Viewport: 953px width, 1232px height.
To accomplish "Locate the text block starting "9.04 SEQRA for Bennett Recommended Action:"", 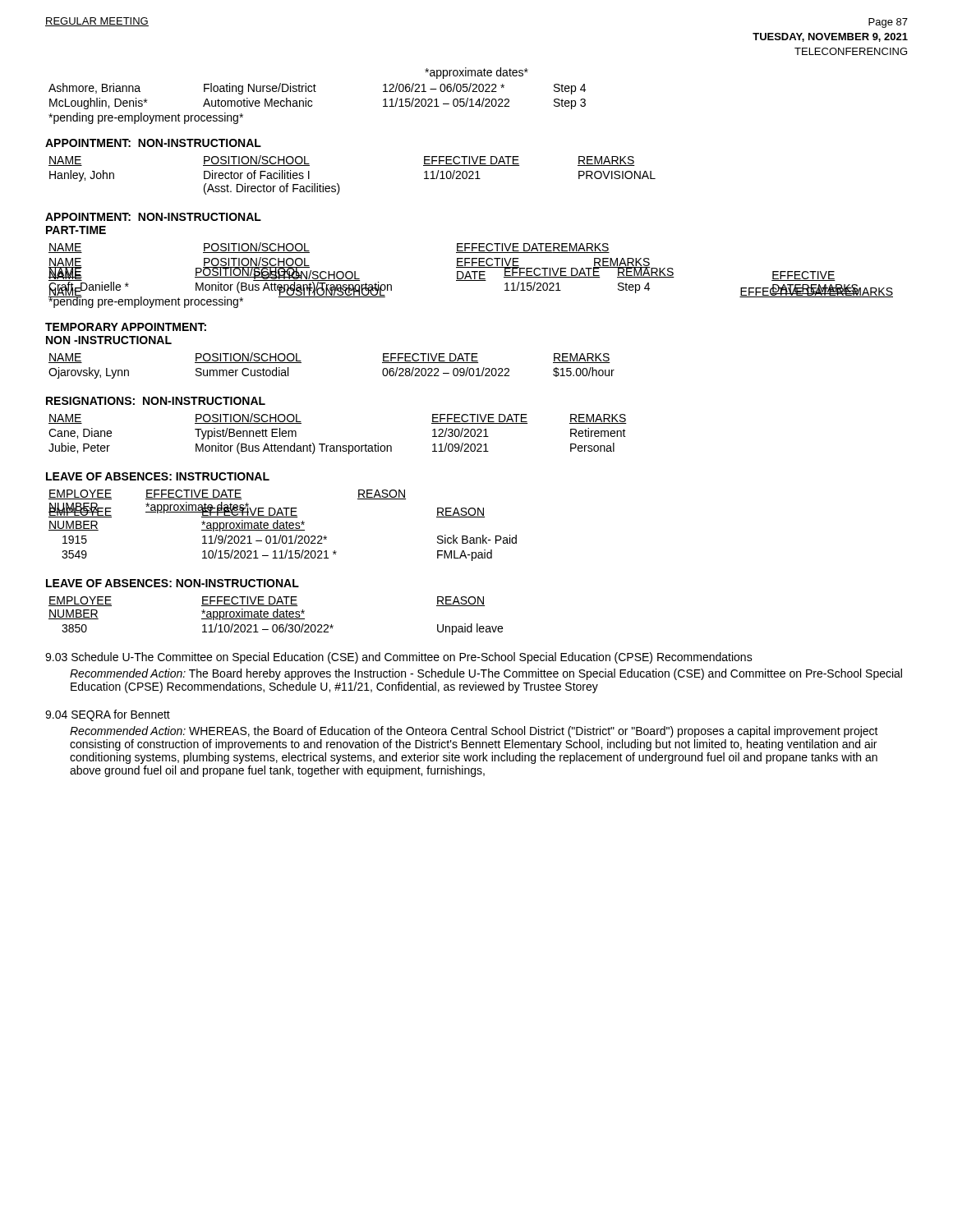I will (x=476, y=743).
